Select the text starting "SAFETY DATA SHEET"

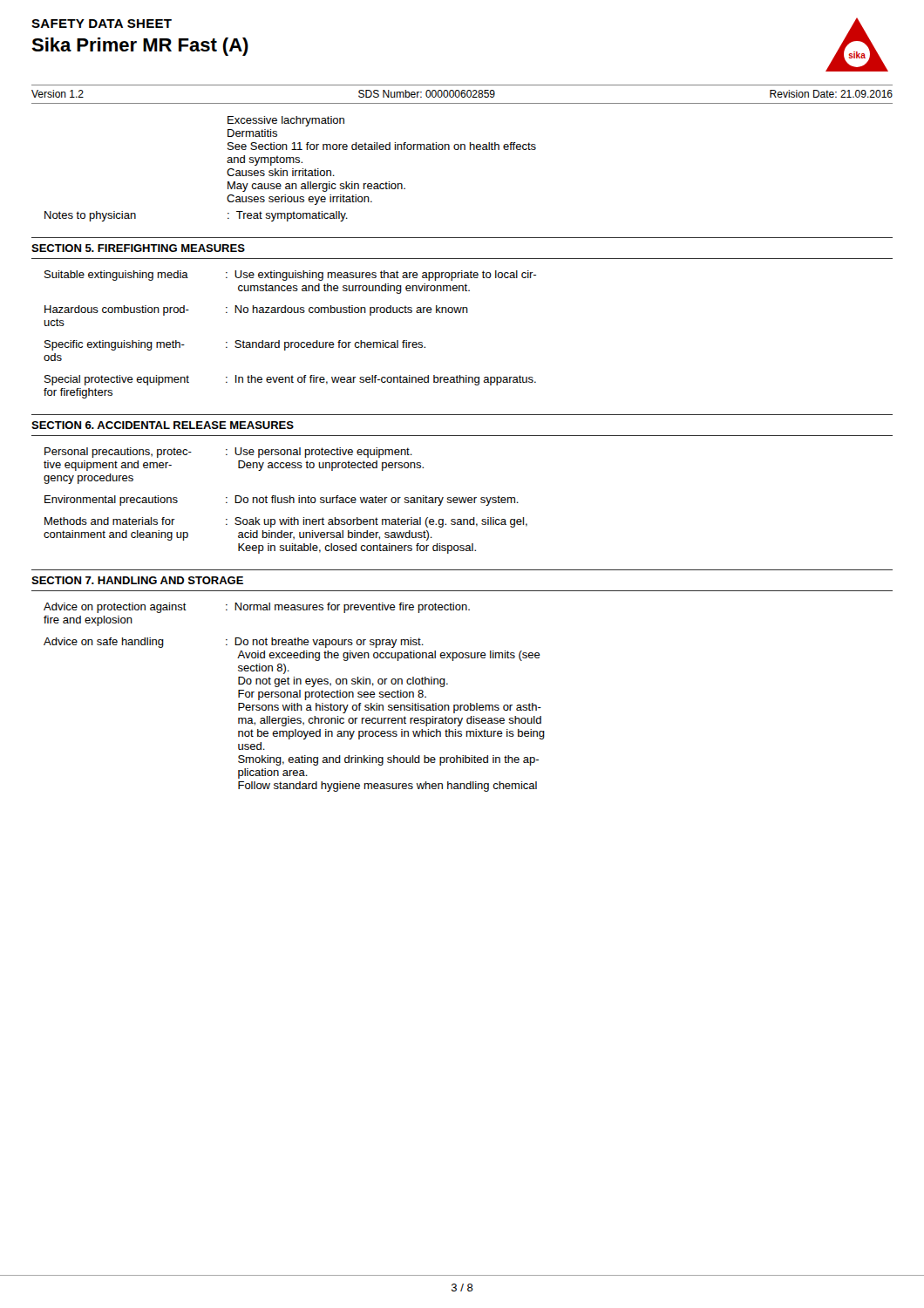(102, 23)
